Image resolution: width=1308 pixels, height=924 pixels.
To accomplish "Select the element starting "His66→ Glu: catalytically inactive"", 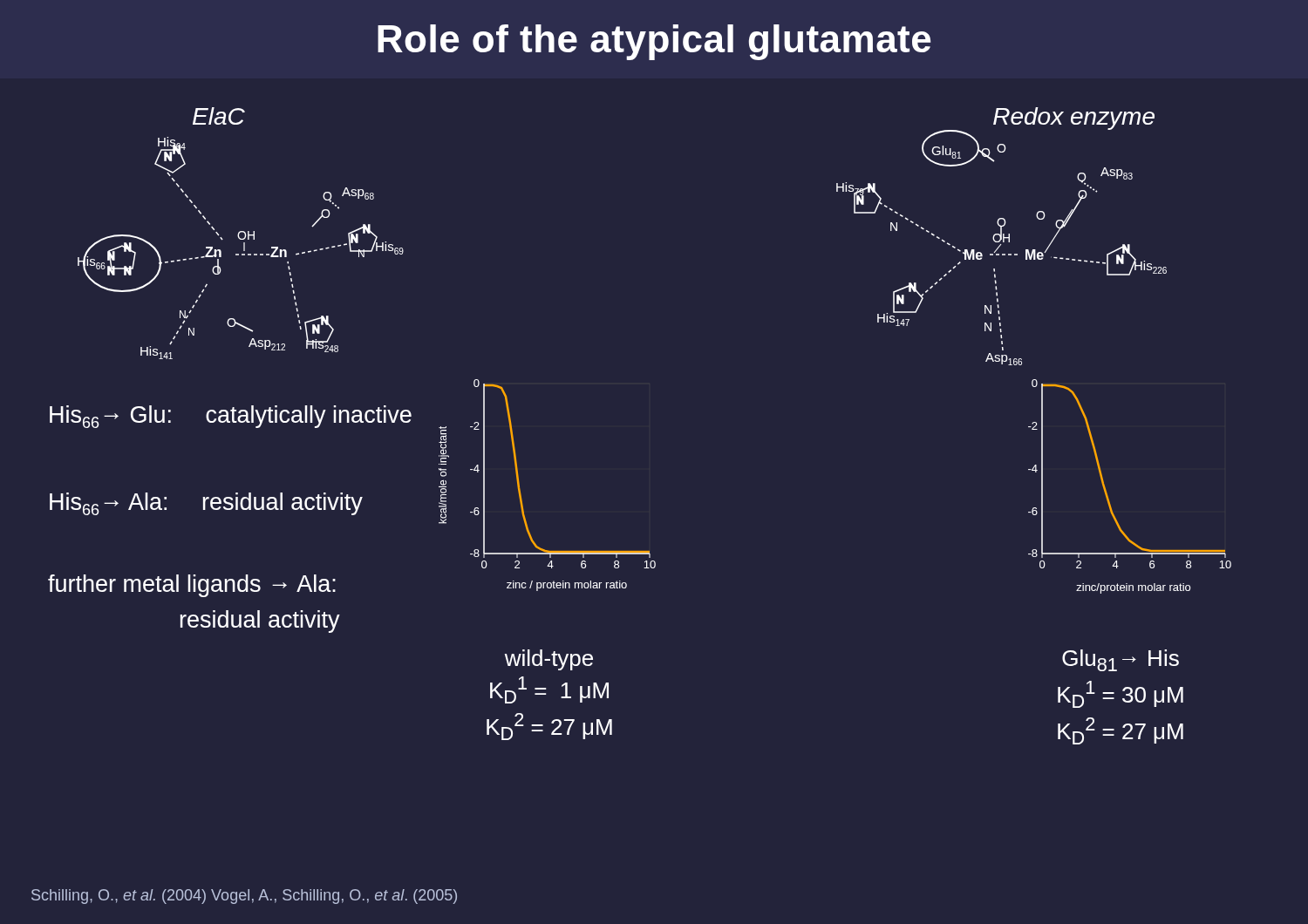I will (230, 417).
